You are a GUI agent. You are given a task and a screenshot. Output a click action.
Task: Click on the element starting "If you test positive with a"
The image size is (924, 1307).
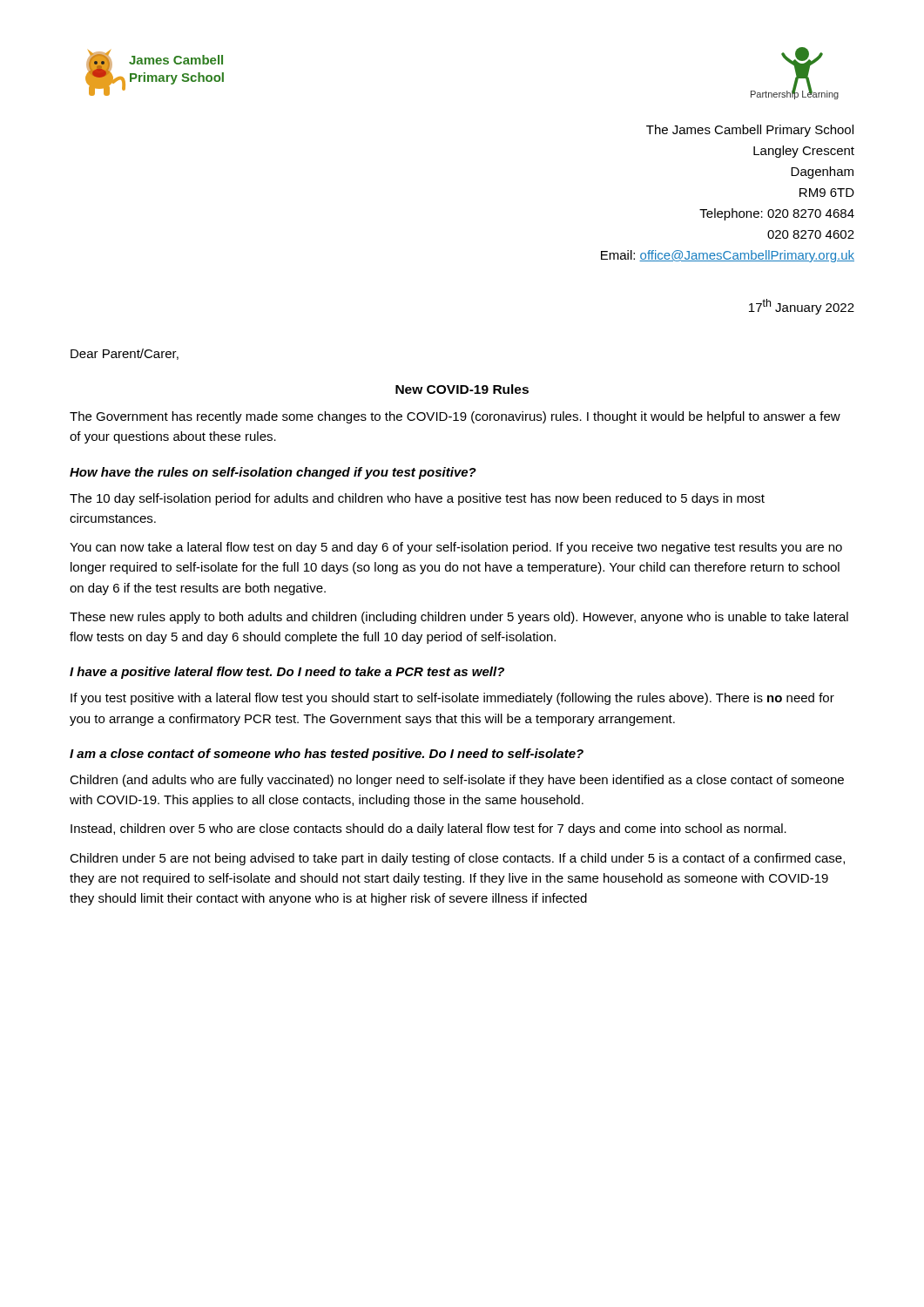click(452, 708)
